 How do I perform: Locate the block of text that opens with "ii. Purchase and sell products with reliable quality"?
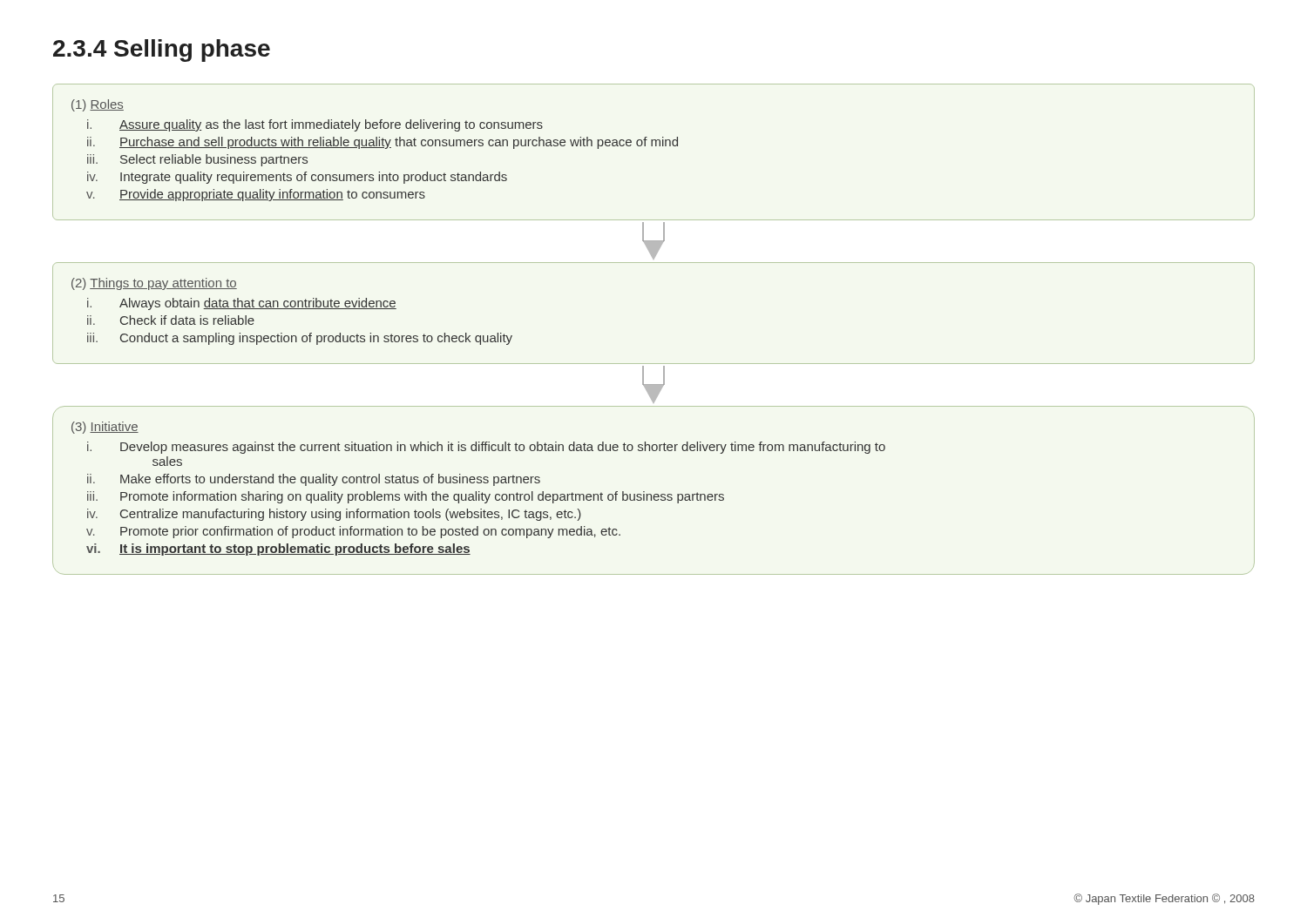(x=654, y=142)
